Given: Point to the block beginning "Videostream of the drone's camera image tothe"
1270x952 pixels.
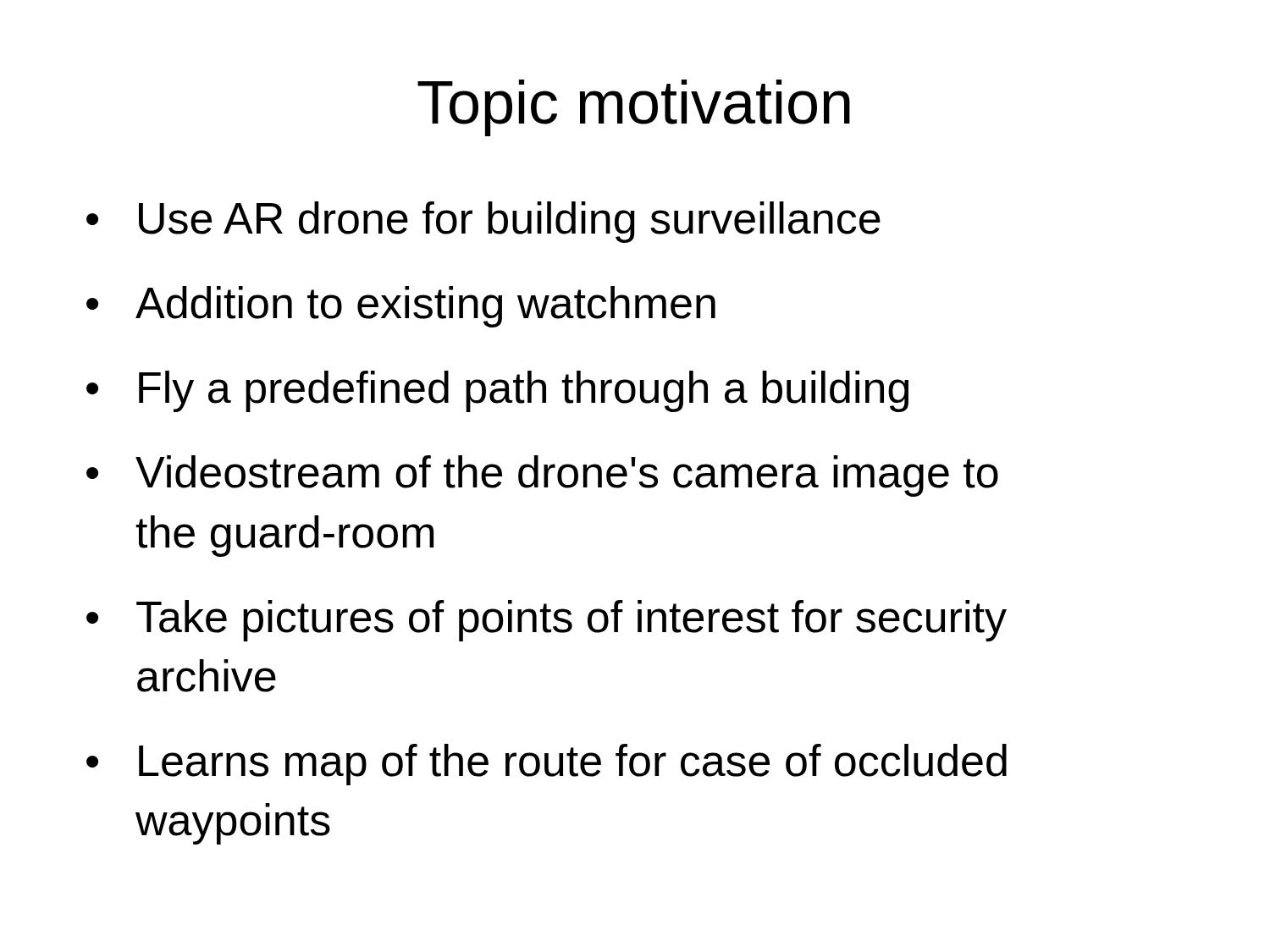Looking at the screenshot, I should click(568, 502).
